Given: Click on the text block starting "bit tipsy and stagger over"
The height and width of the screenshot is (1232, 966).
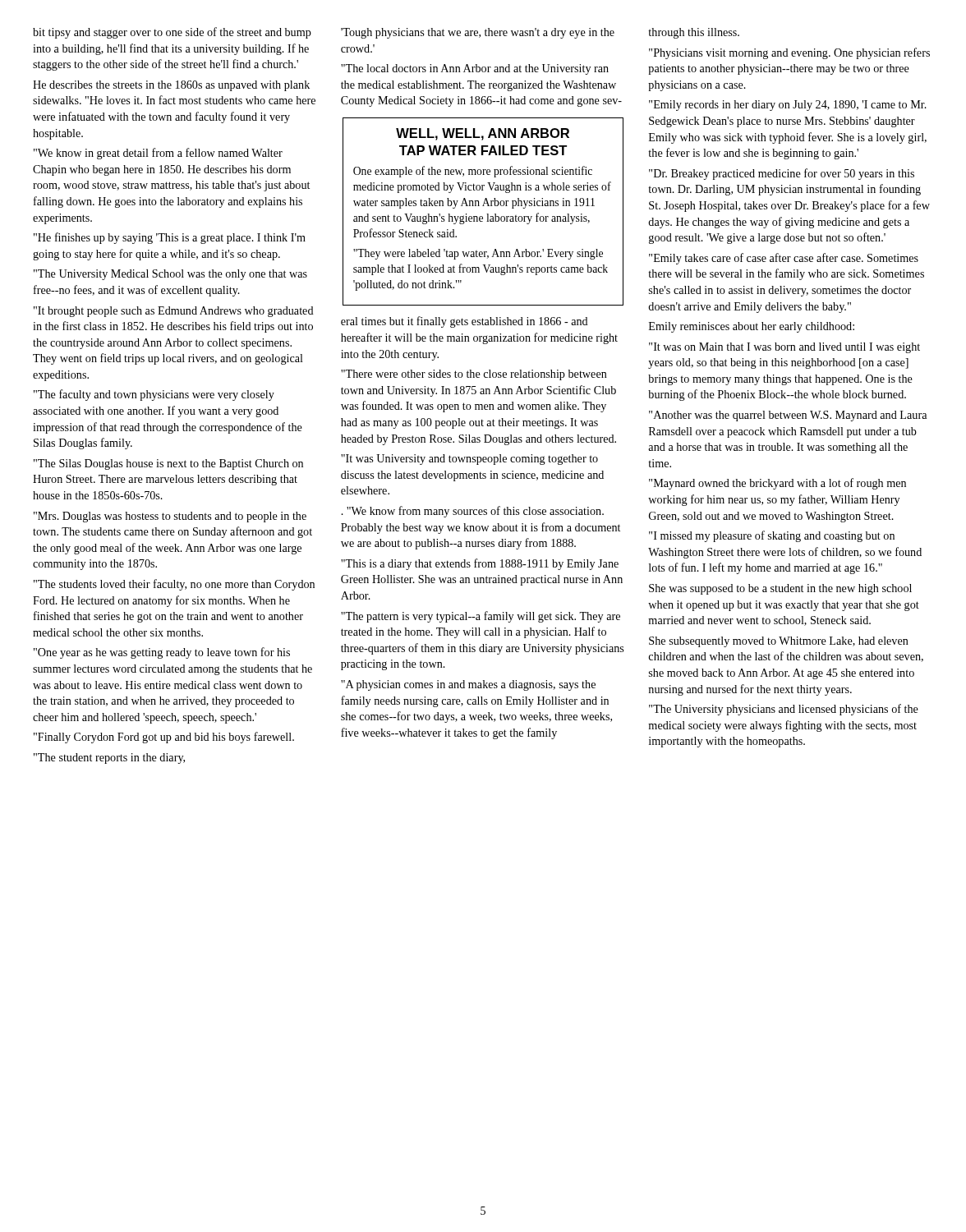Looking at the screenshot, I should (x=175, y=395).
